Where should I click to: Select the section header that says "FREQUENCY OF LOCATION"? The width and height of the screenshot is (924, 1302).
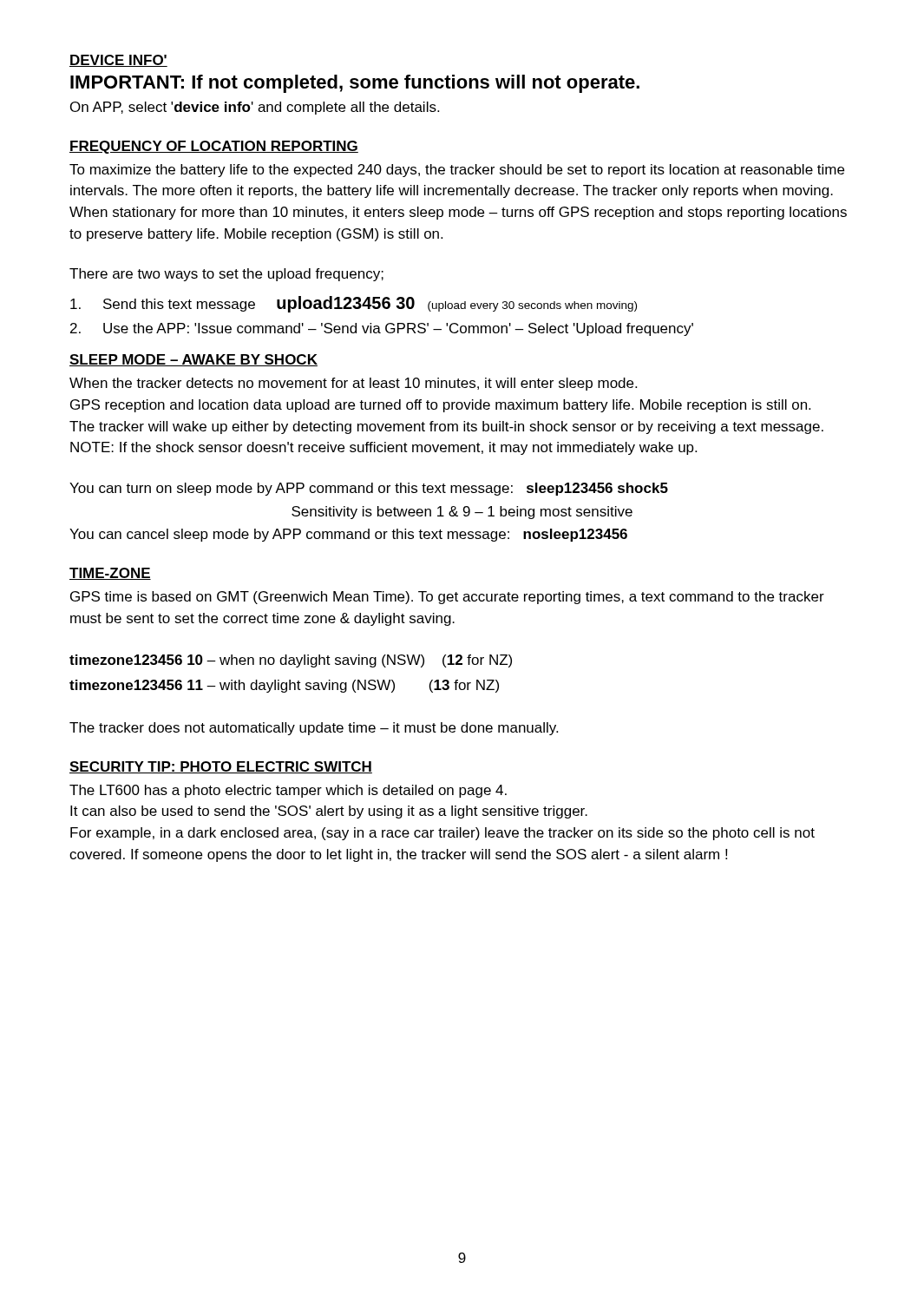214,146
